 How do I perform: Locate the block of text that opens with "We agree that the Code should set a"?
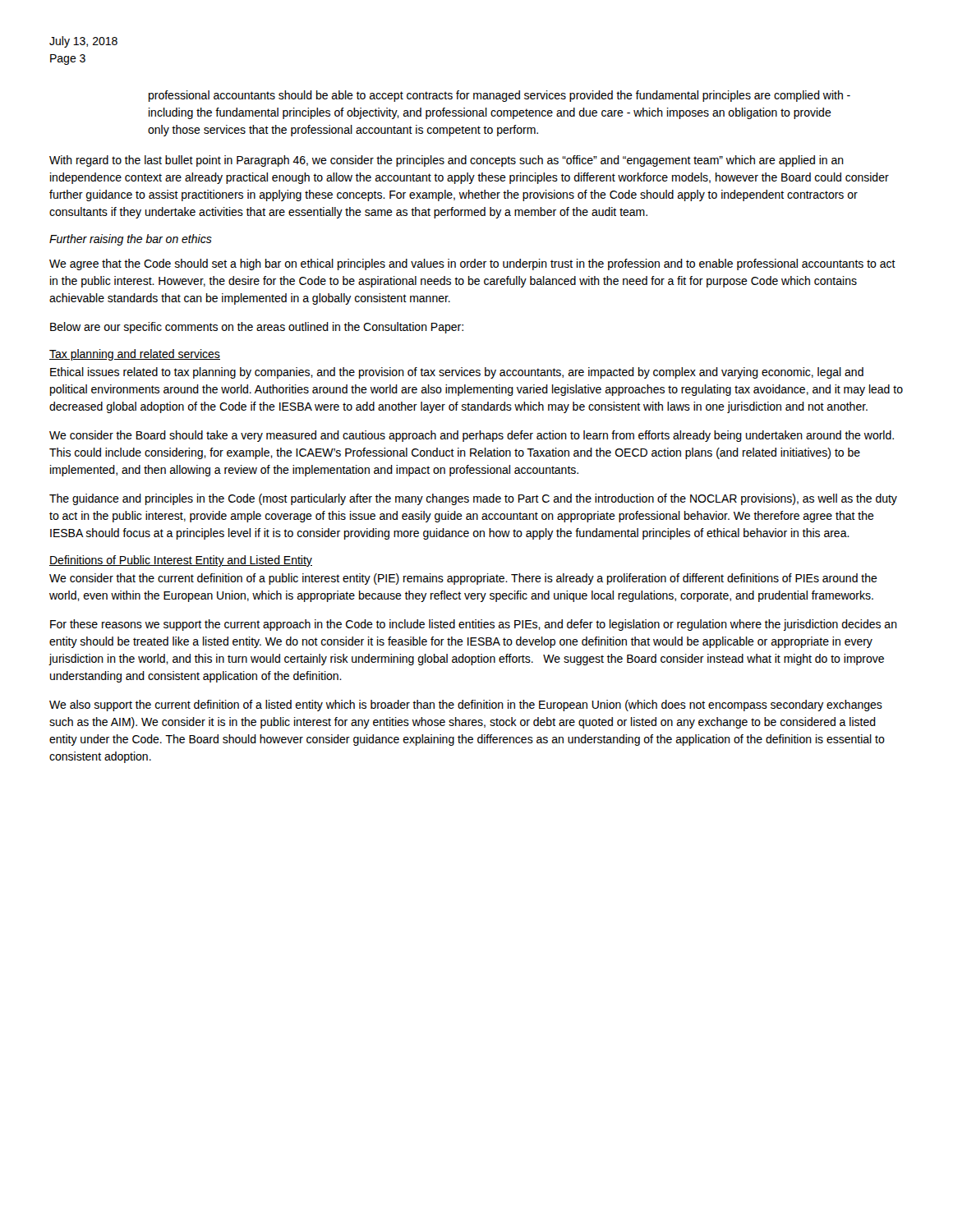[472, 281]
